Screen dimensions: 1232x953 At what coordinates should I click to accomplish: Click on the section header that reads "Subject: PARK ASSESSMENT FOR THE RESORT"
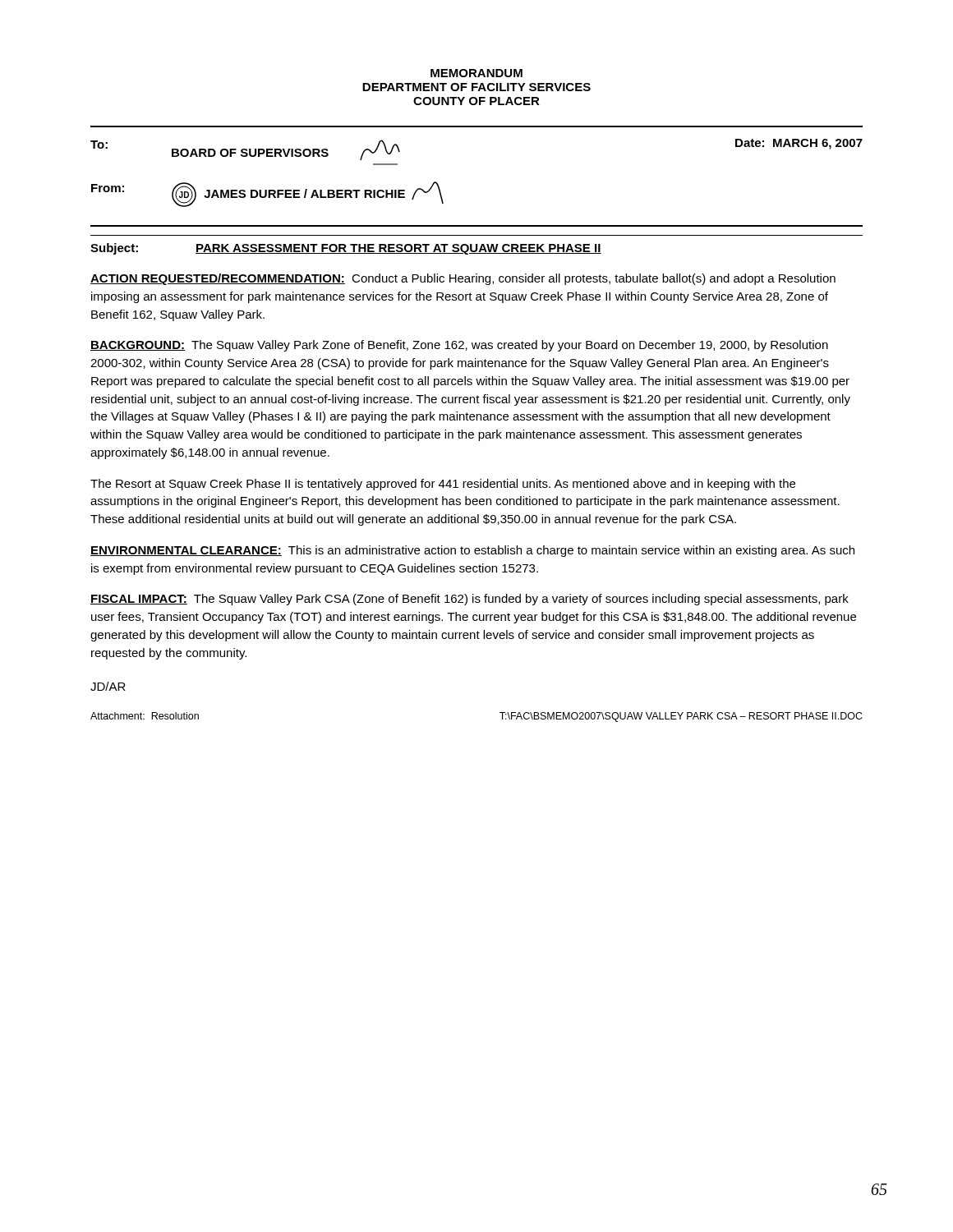point(346,248)
